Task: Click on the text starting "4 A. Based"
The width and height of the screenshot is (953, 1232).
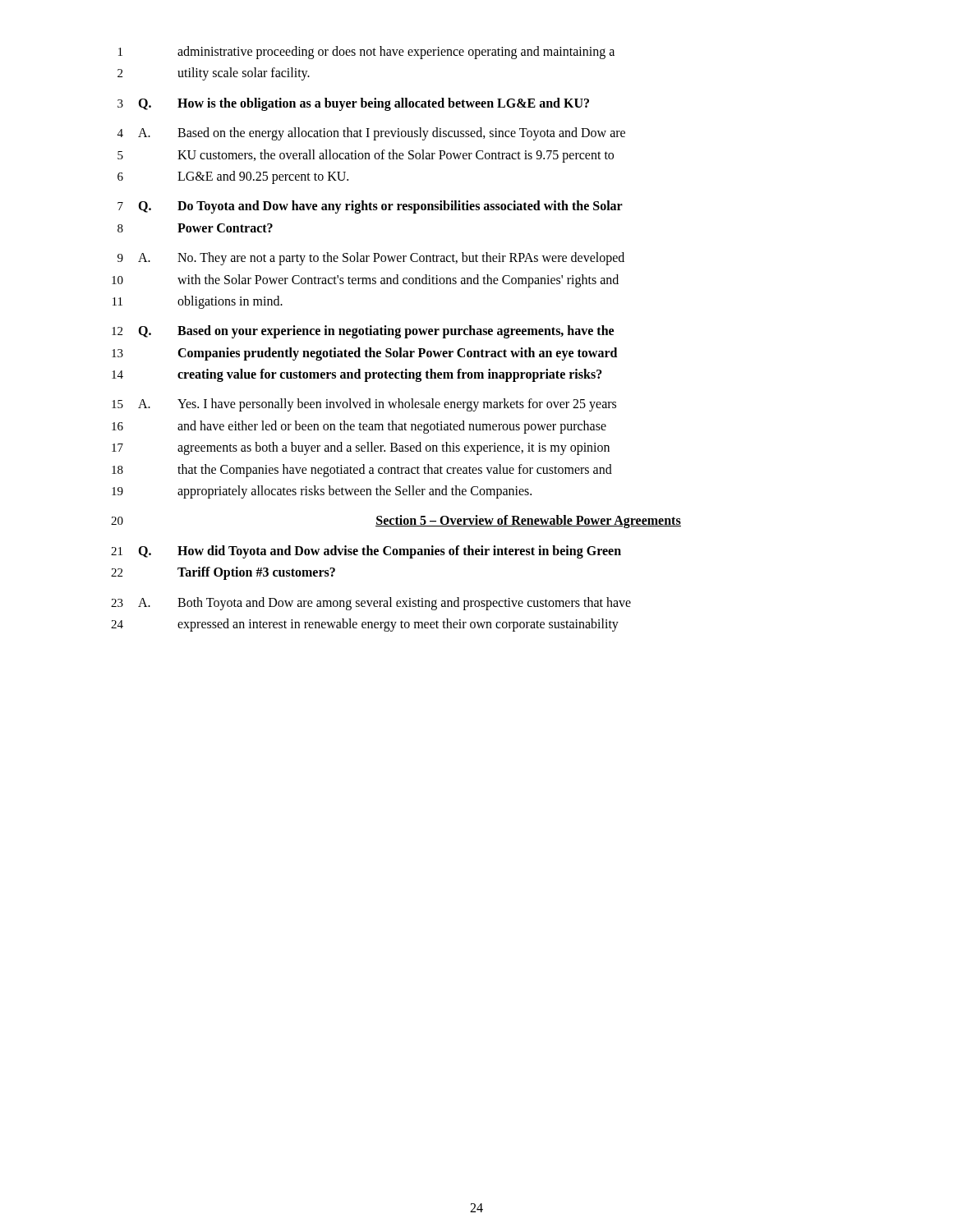Action: coord(485,133)
